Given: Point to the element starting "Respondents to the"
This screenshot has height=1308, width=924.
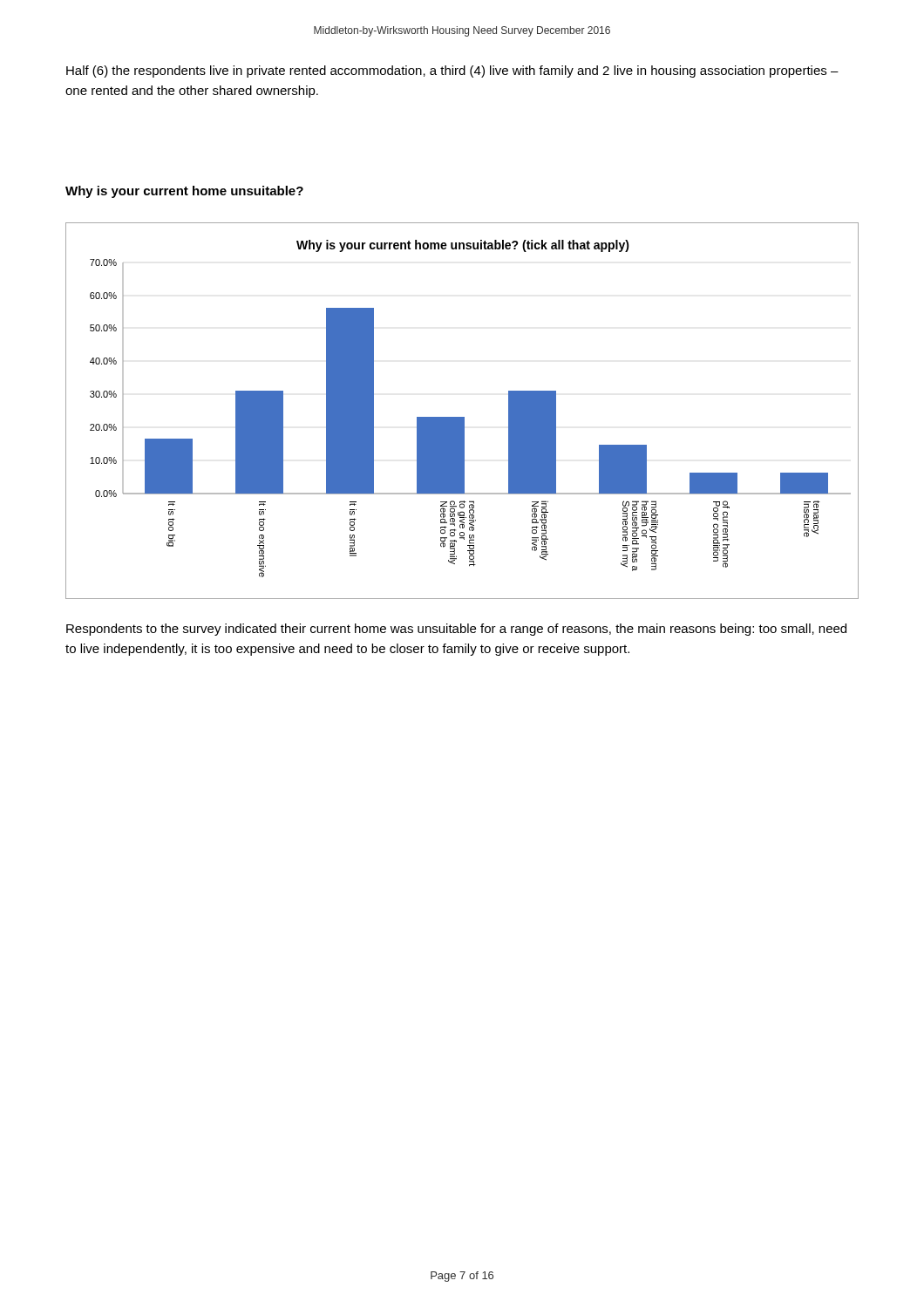Looking at the screenshot, I should point(456,638).
